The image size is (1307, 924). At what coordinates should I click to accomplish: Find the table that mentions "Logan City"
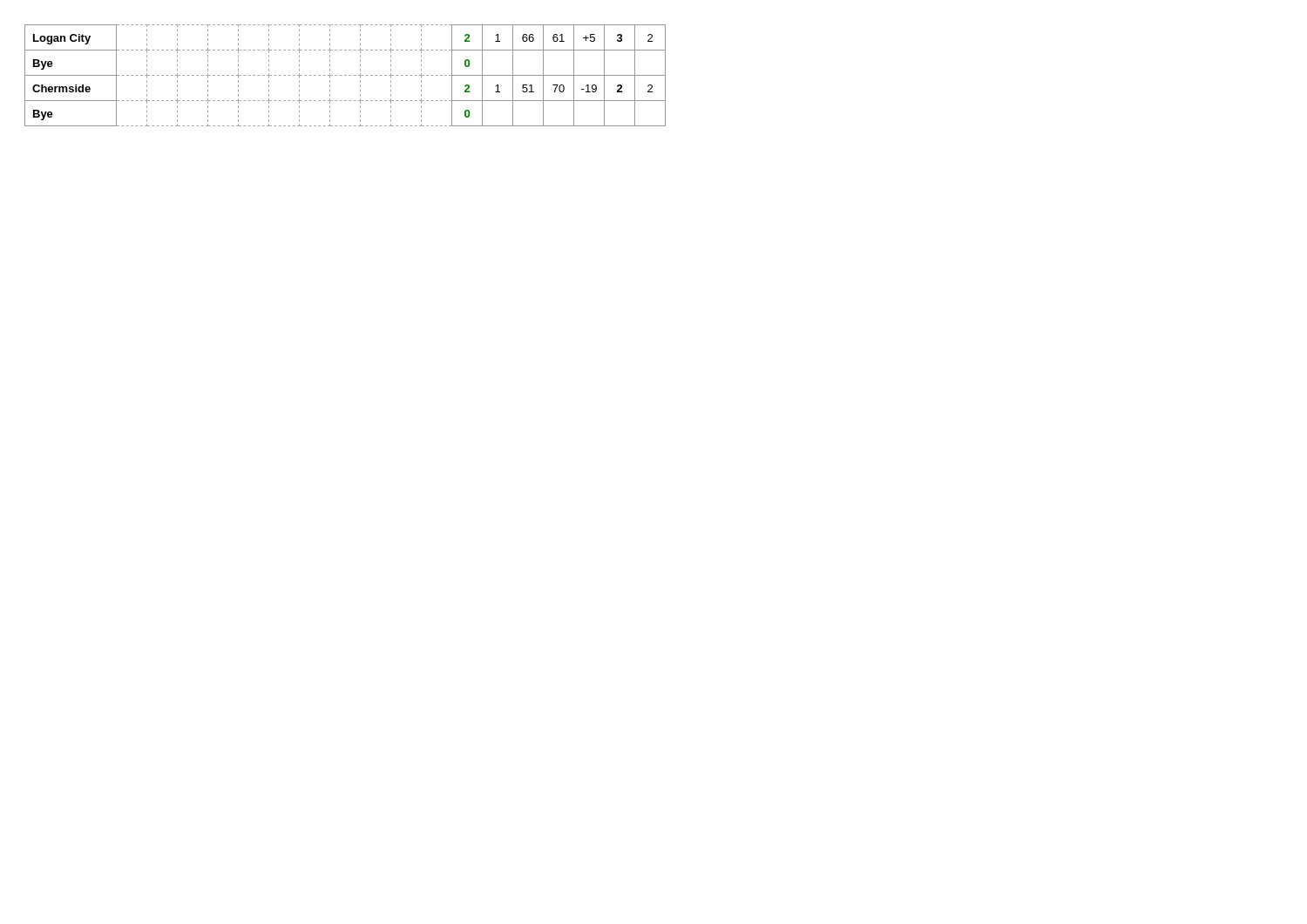click(345, 75)
